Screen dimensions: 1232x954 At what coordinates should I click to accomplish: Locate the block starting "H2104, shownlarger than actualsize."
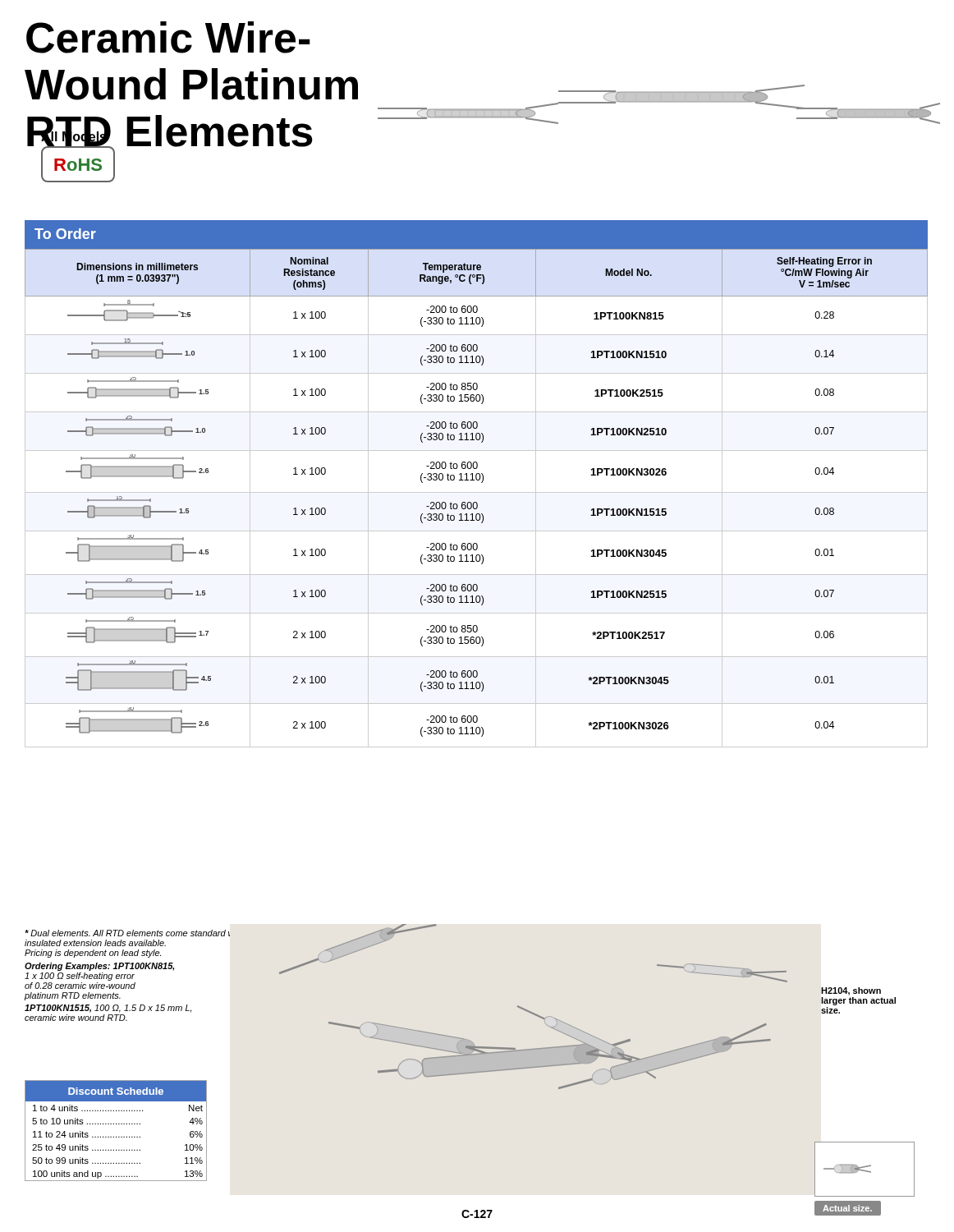pos(859,1000)
